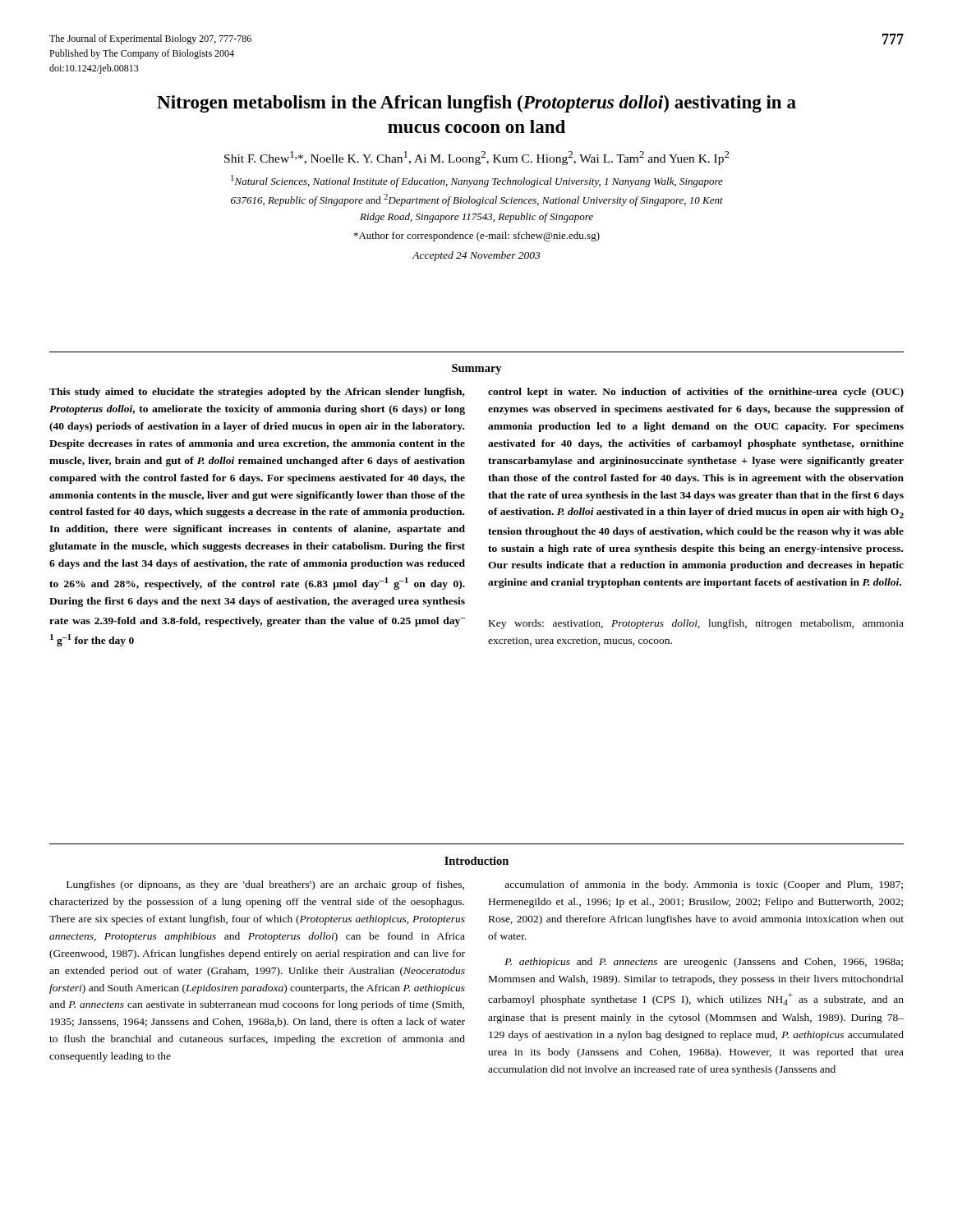Viewport: 953px width, 1232px height.
Task: Point to the text starting "1Natural Sciences, National Institute"
Action: click(476, 197)
